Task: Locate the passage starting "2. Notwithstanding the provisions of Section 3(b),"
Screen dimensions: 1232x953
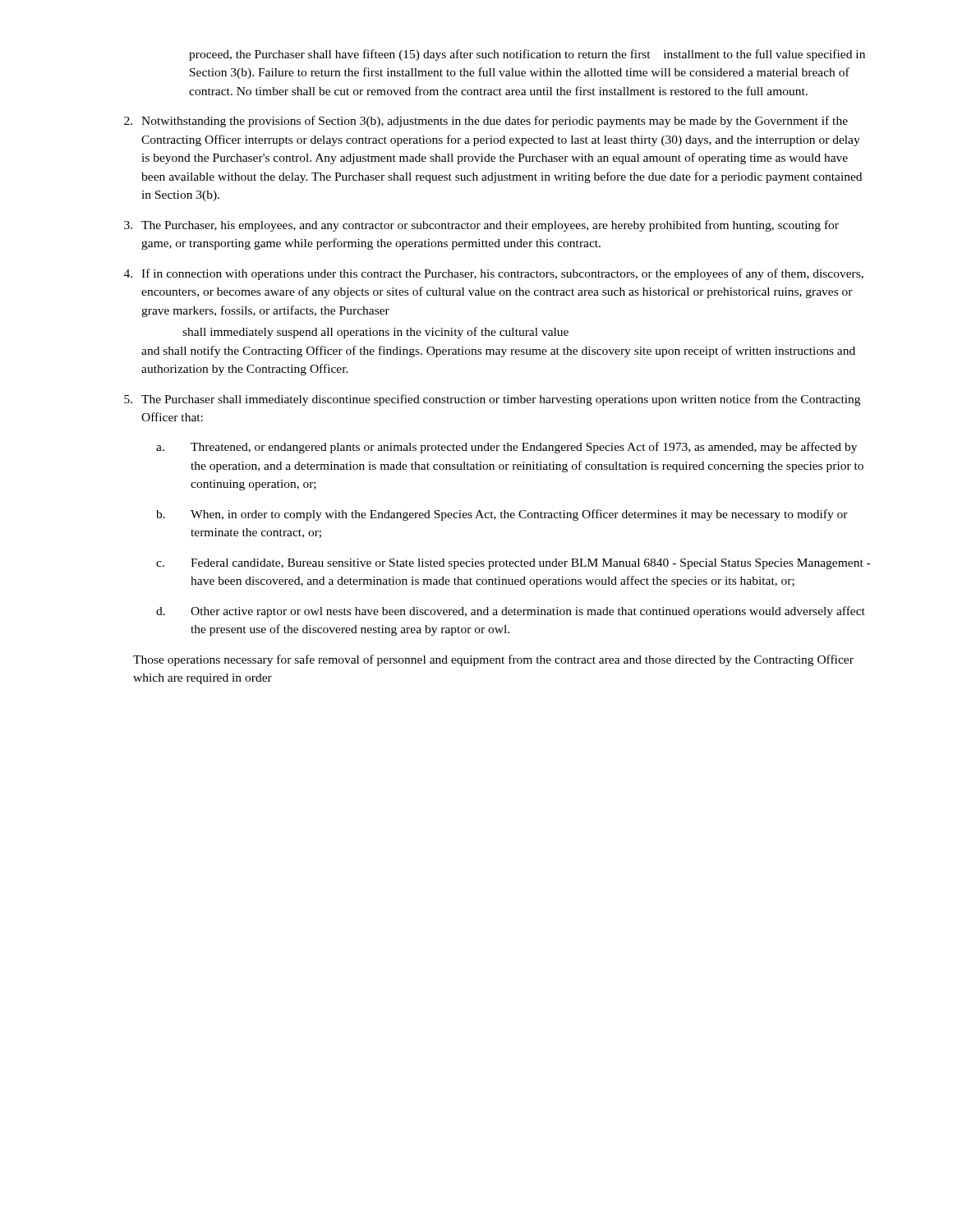Action: (x=489, y=158)
